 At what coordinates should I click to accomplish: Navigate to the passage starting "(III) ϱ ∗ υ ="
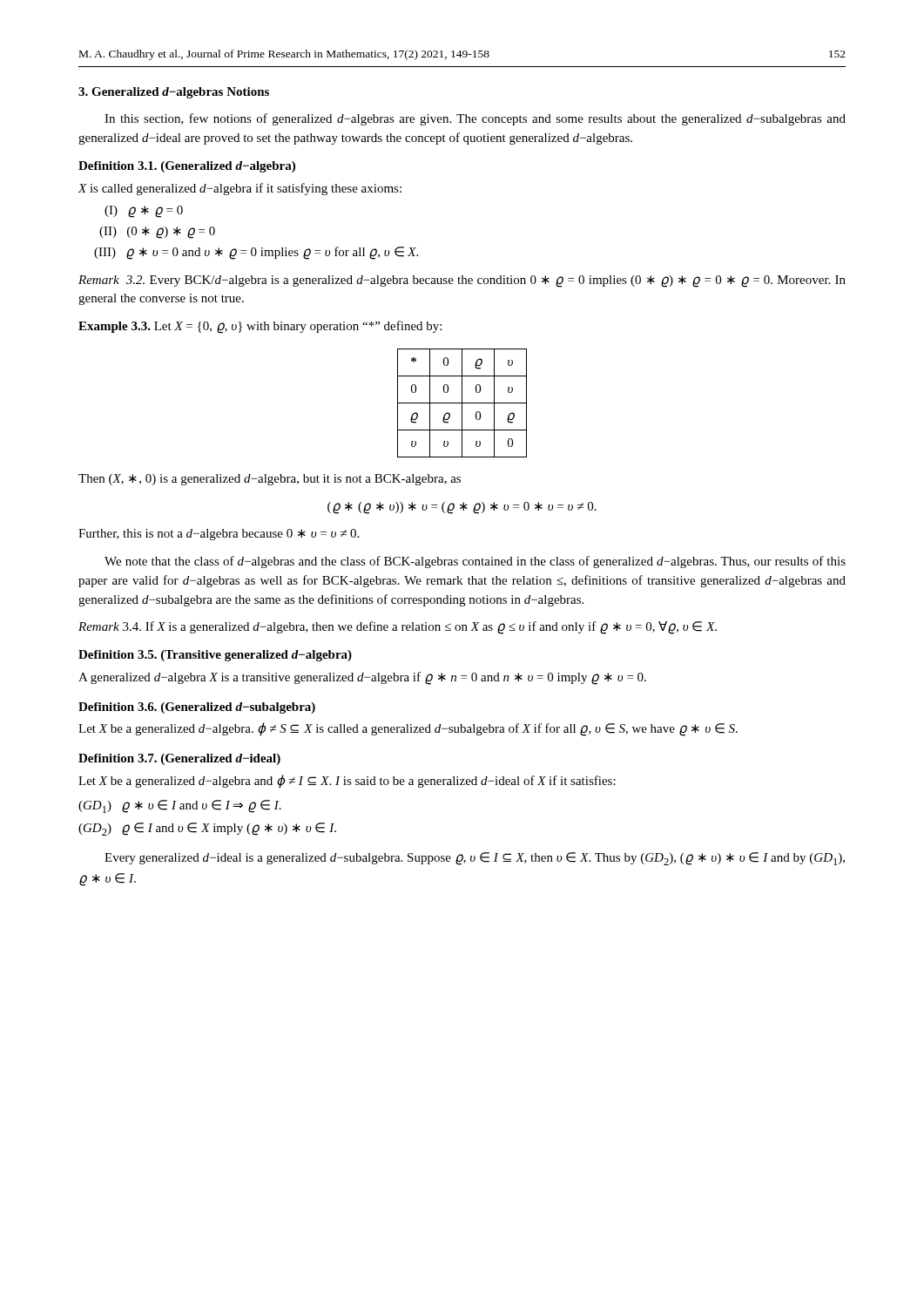tap(257, 252)
